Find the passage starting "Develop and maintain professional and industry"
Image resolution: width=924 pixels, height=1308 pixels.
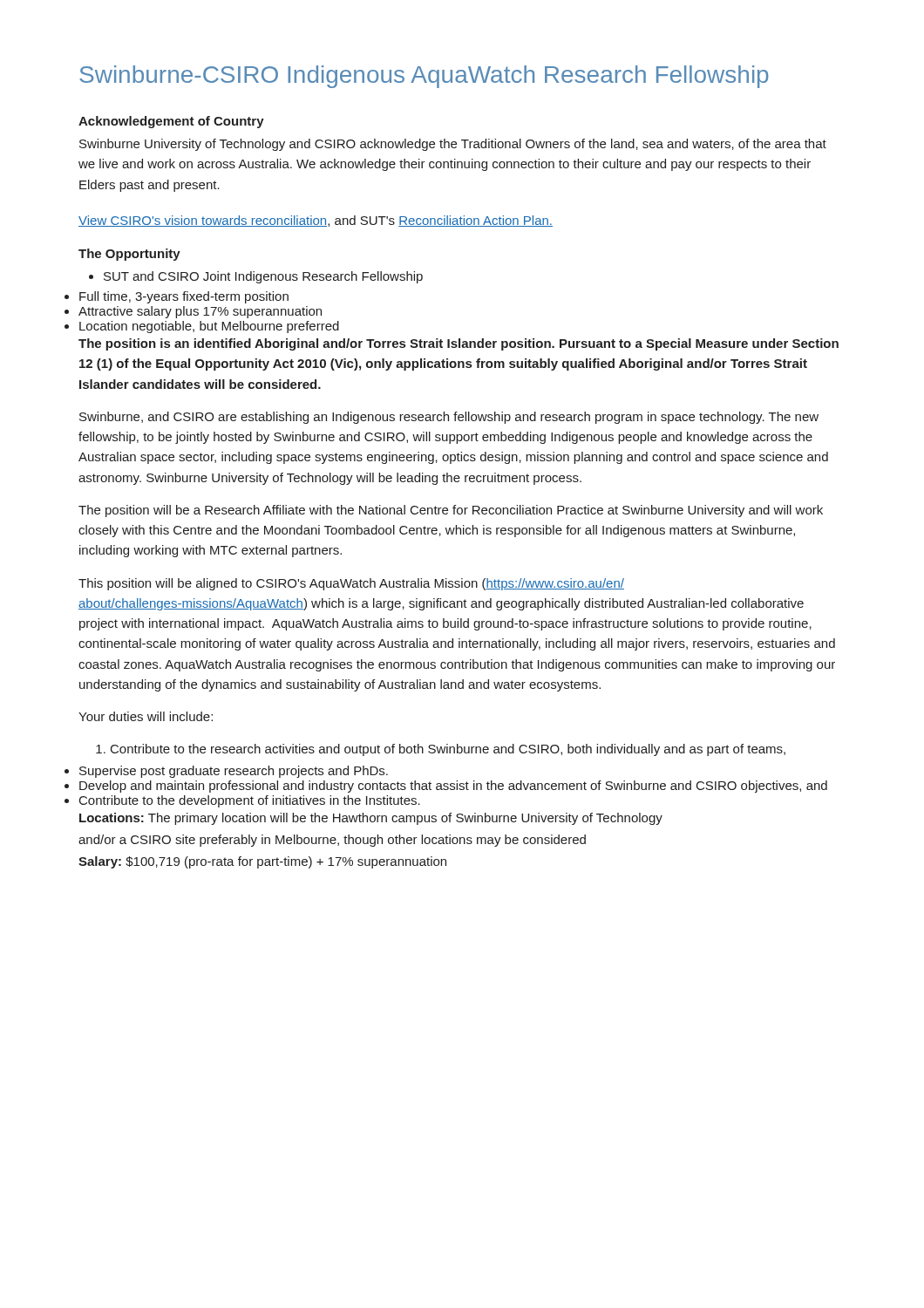coord(462,785)
